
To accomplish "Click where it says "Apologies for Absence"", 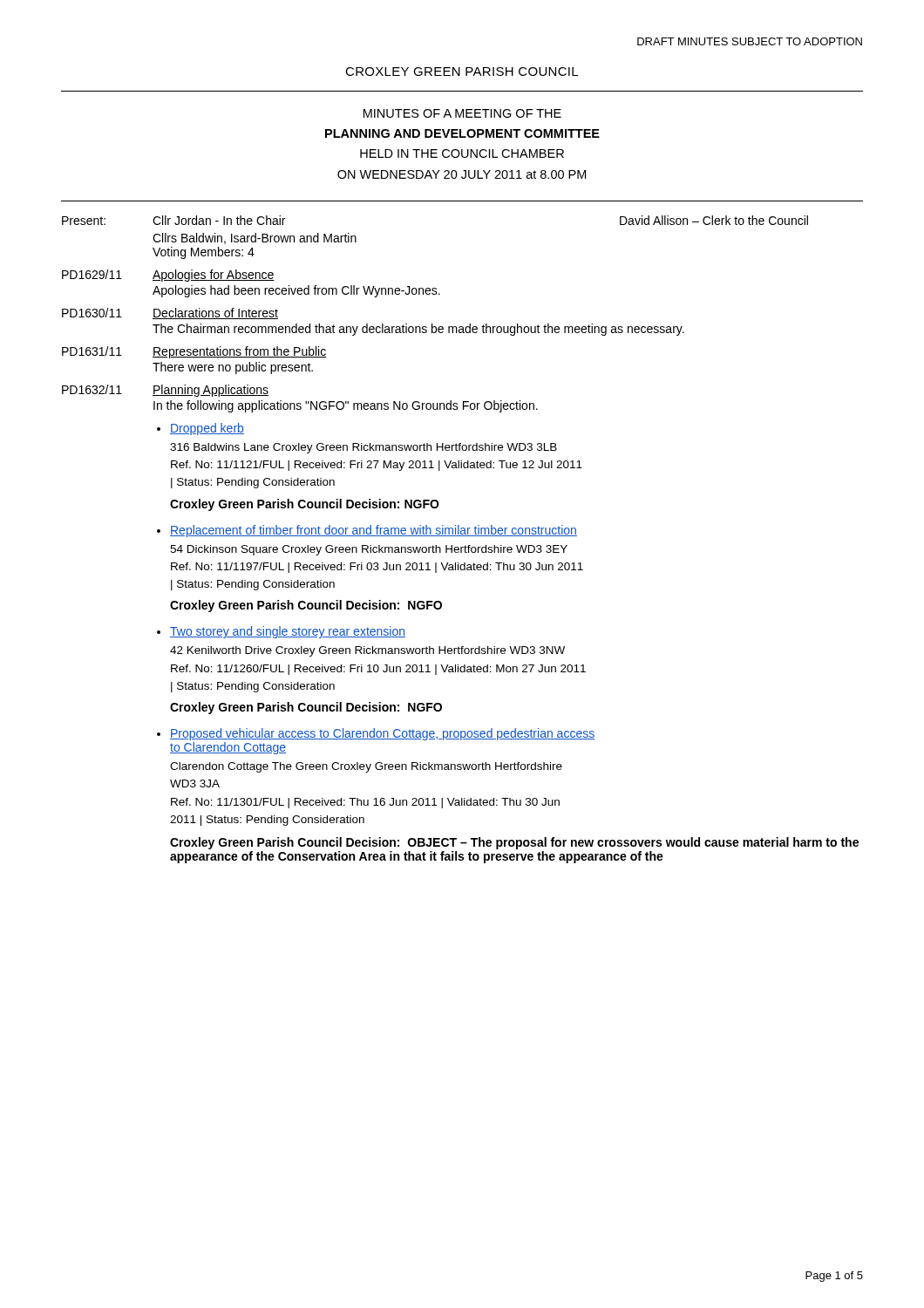I will [213, 274].
